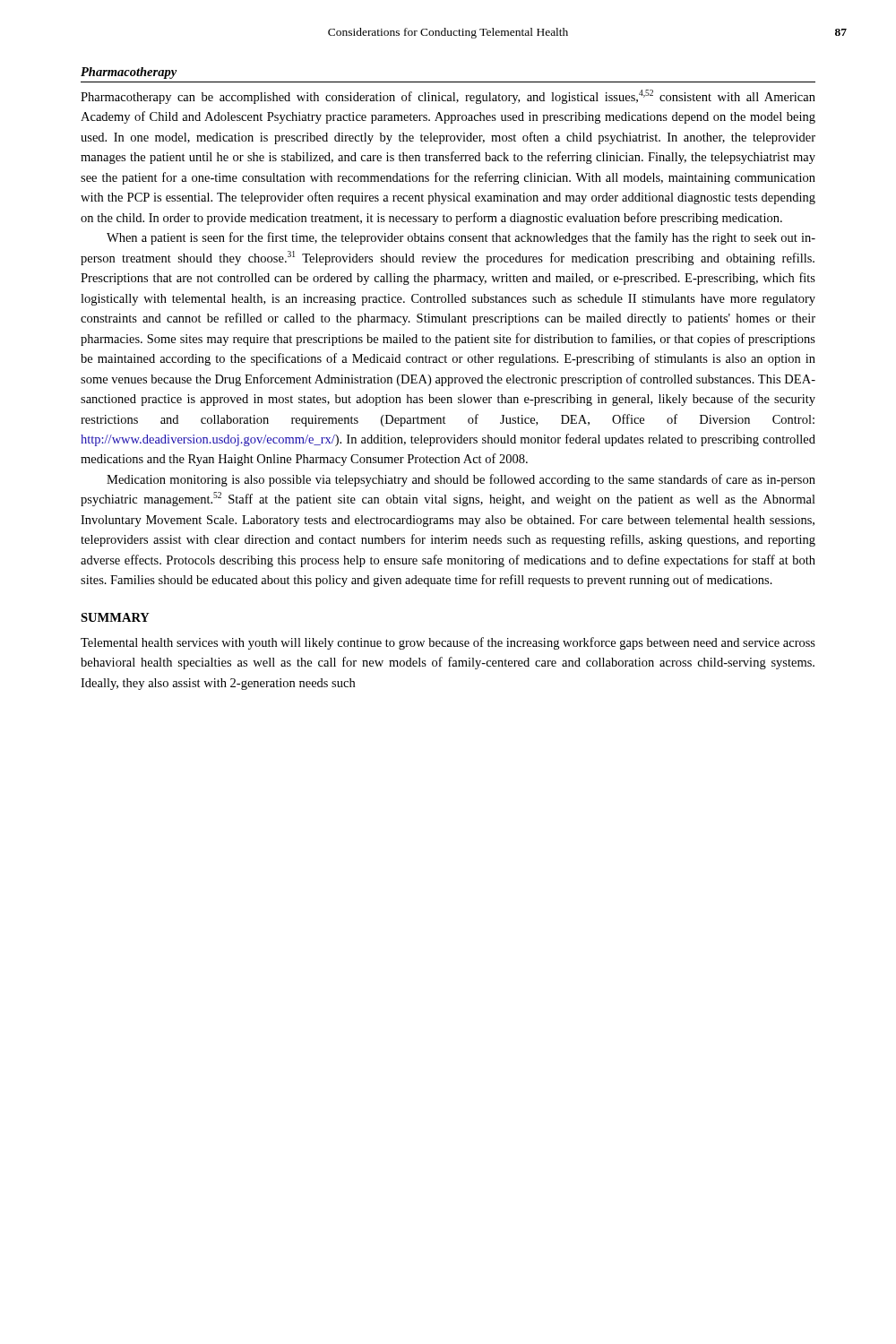Find the text block containing "Telemental health services with"

pyautogui.click(x=448, y=662)
